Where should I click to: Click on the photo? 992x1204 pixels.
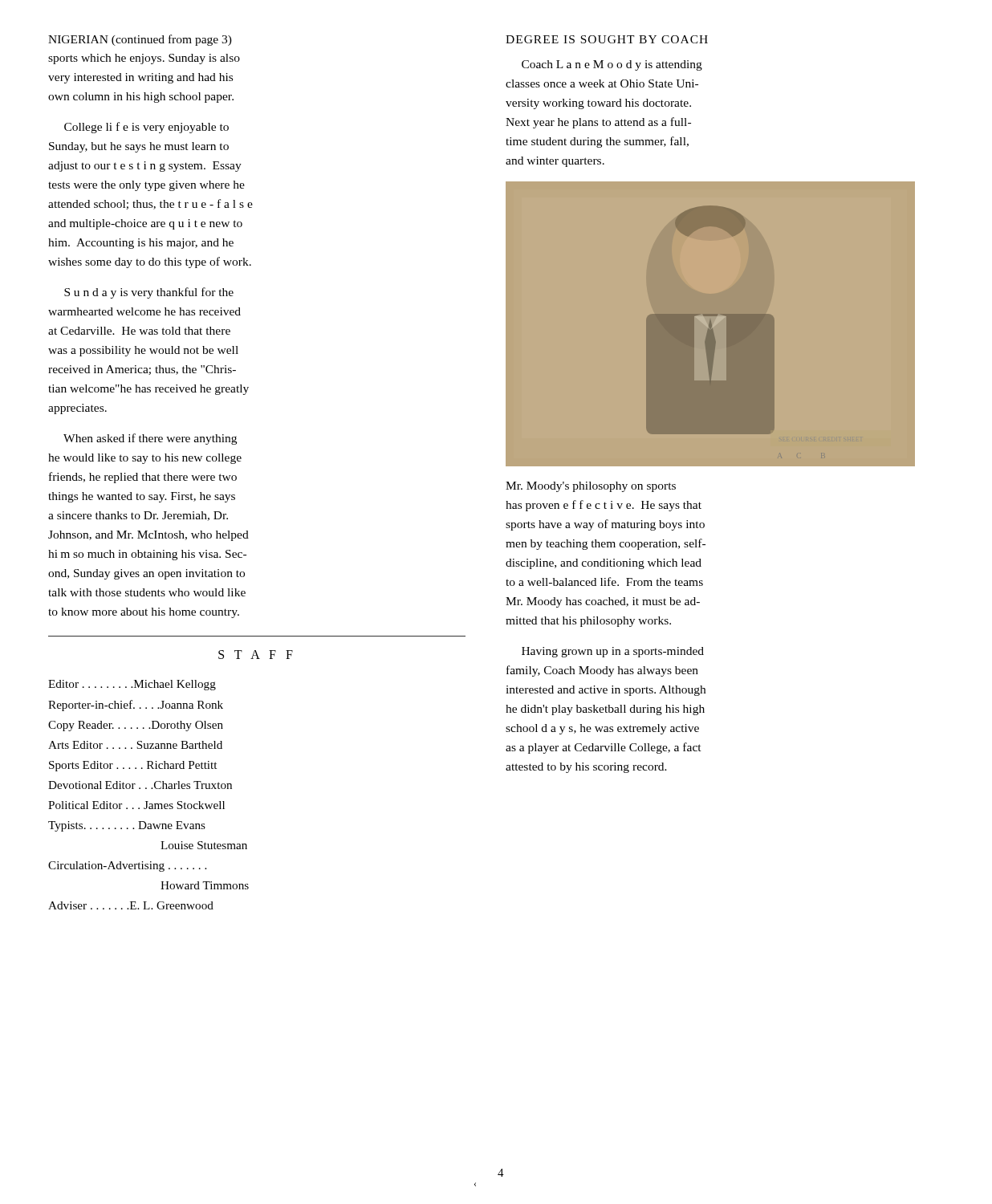pyautogui.click(x=710, y=324)
